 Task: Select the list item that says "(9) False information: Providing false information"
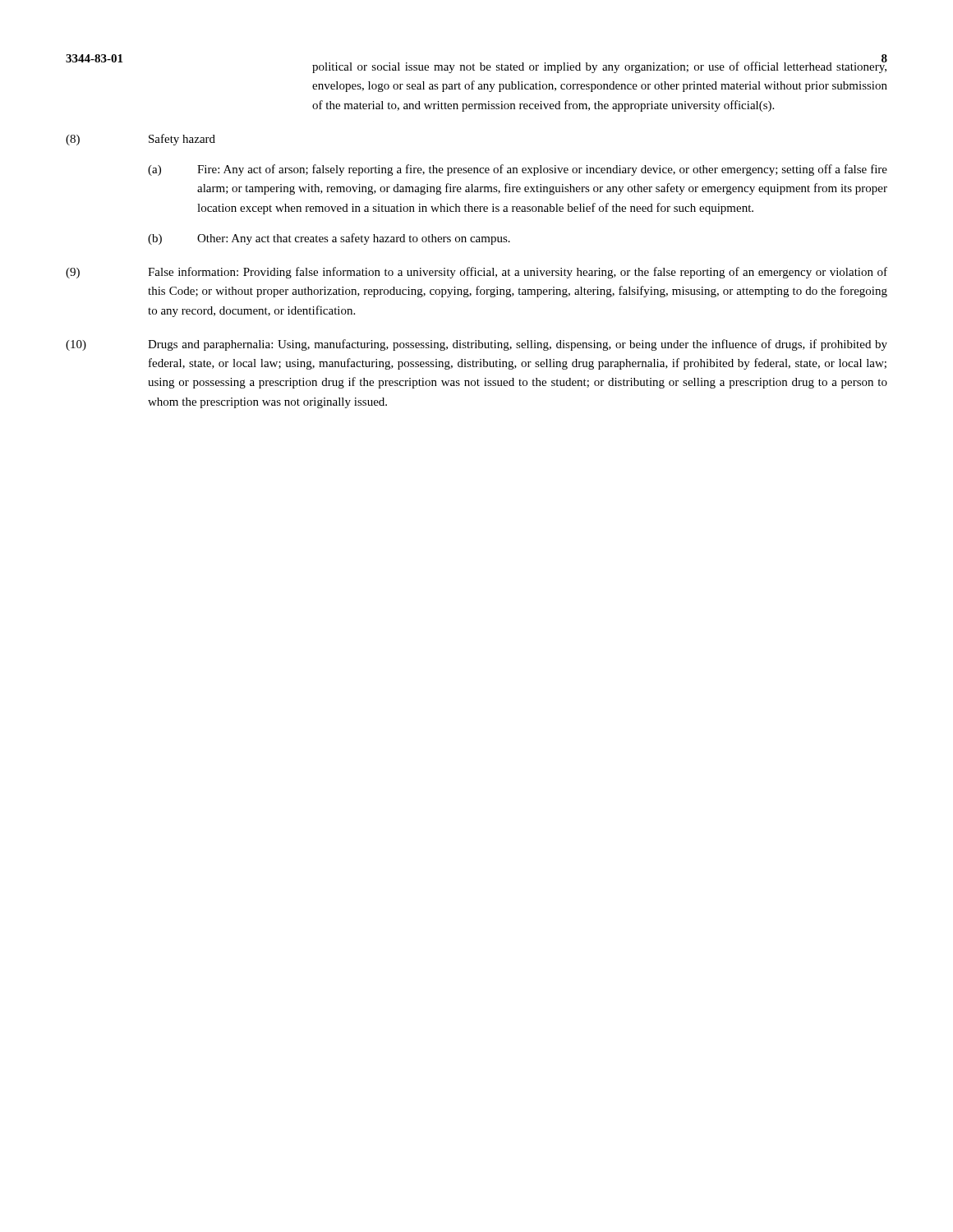[476, 291]
